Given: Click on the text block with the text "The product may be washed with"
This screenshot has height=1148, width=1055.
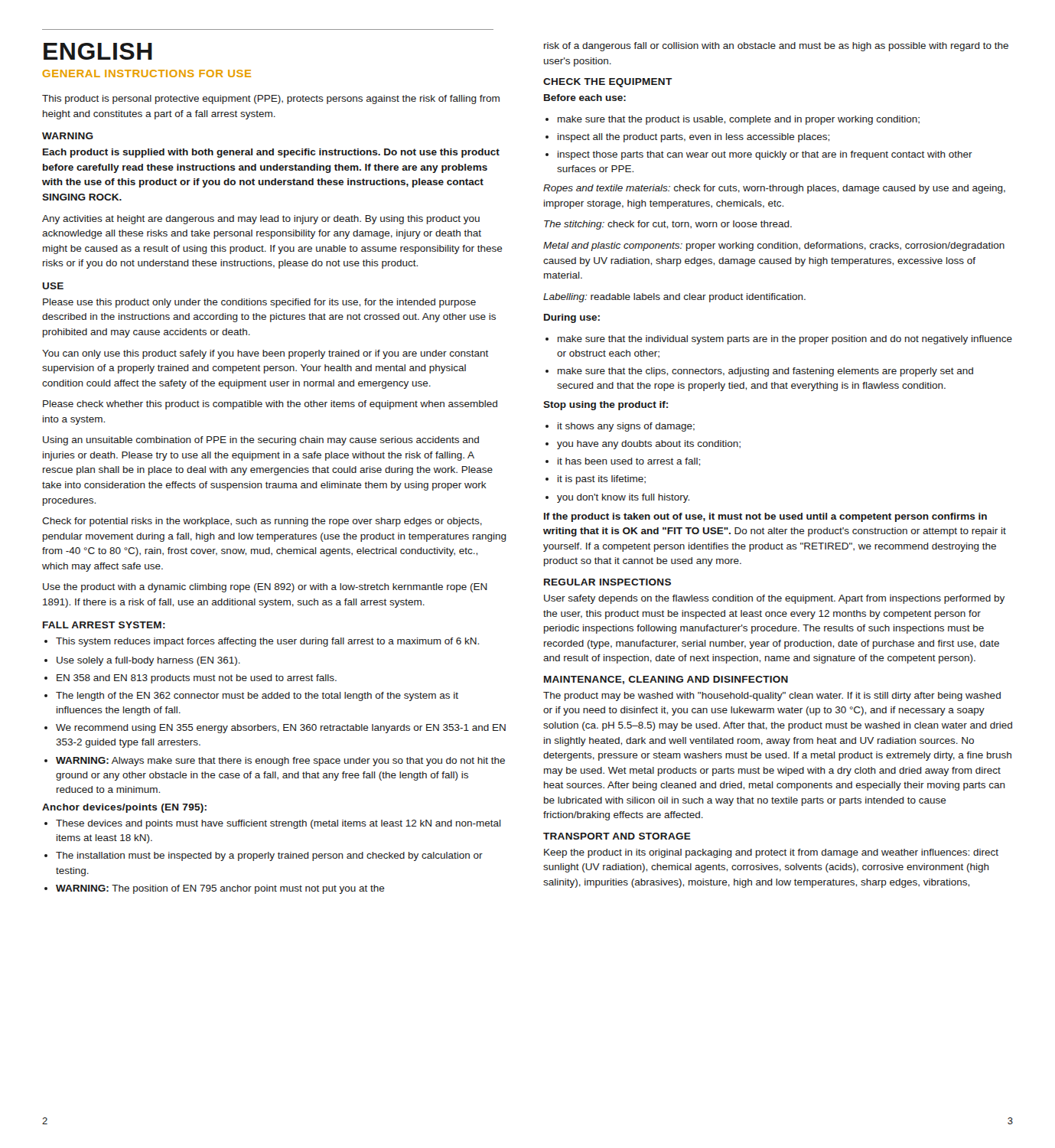Looking at the screenshot, I should point(778,755).
